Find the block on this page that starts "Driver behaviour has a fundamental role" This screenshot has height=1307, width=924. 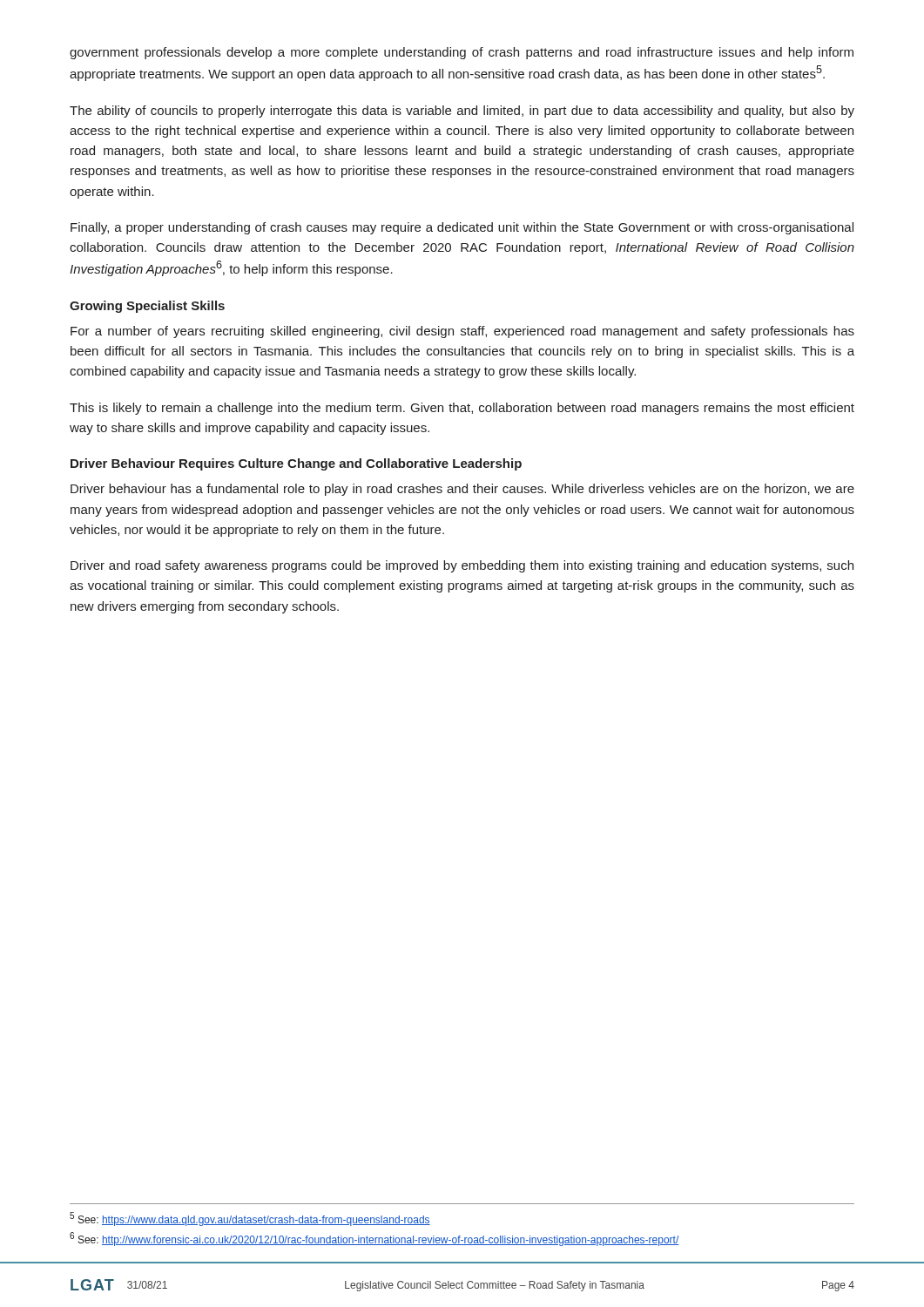(462, 509)
